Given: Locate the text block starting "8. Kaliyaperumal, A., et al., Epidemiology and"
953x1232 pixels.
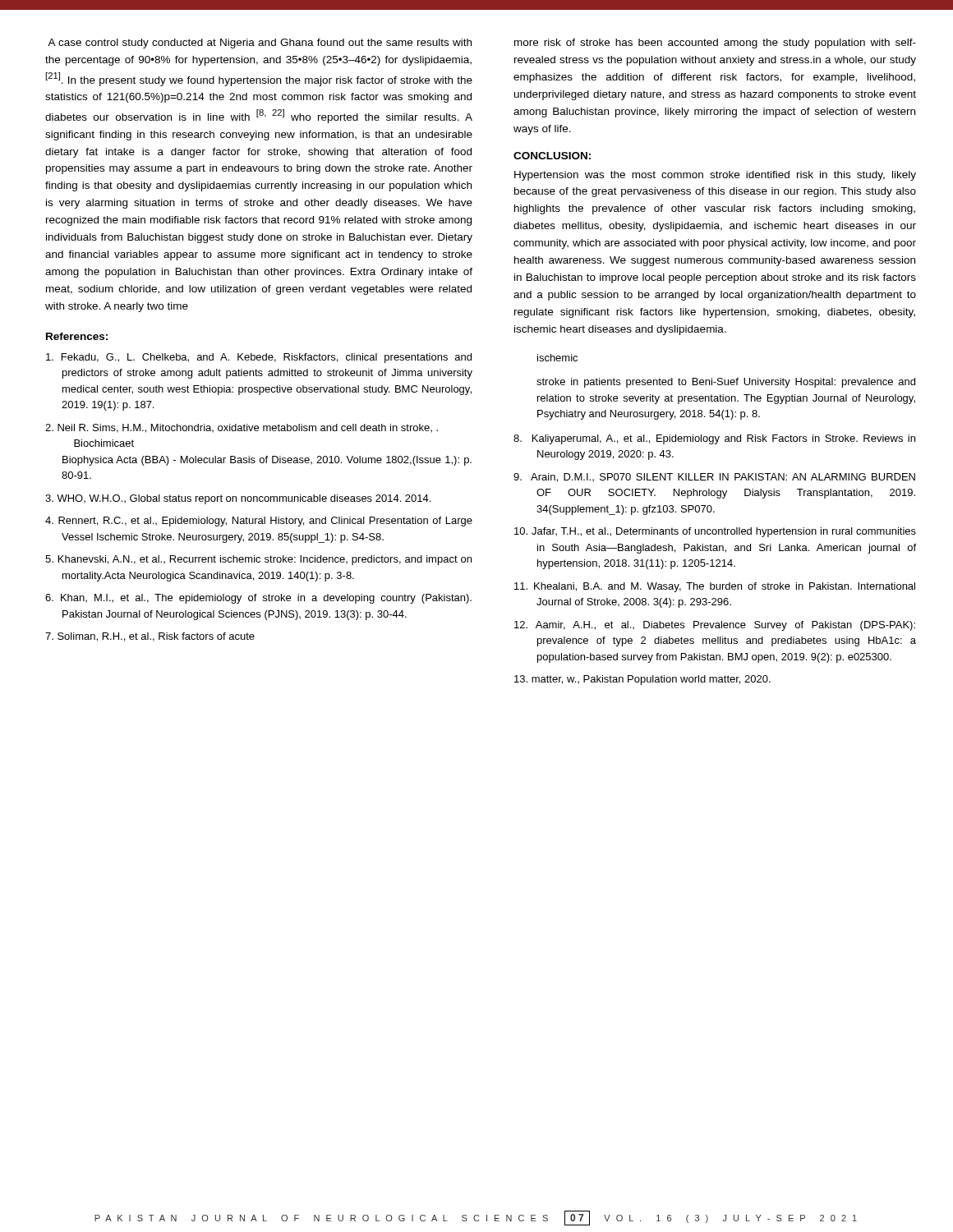Looking at the screenshot, I should (715, 446).
